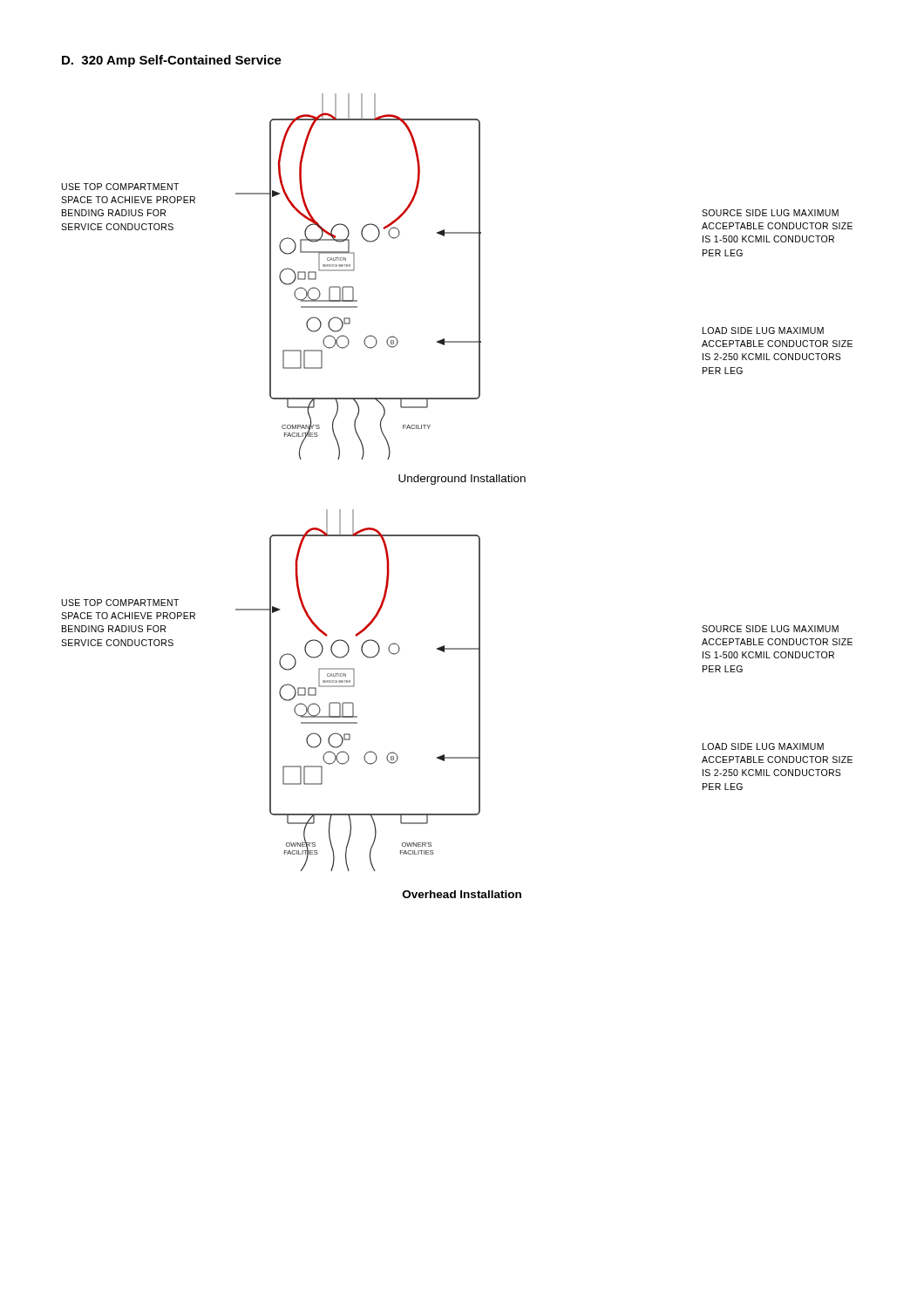This screenshot has height=1308, width=924.
Task: Click where it says "Underground Installation"
Action: [x=462, y=478]
